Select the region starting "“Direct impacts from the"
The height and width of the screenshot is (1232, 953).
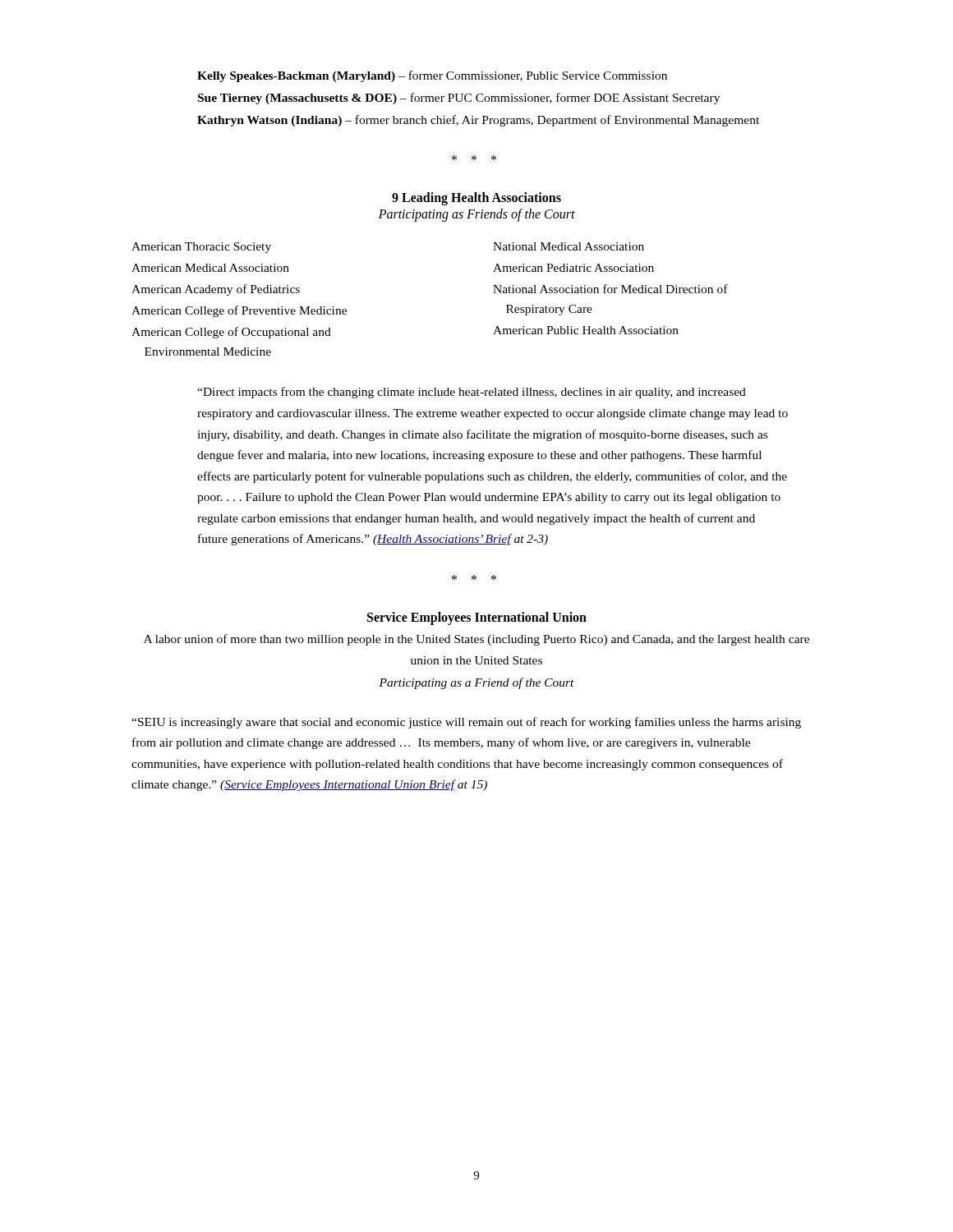(493, 465)
